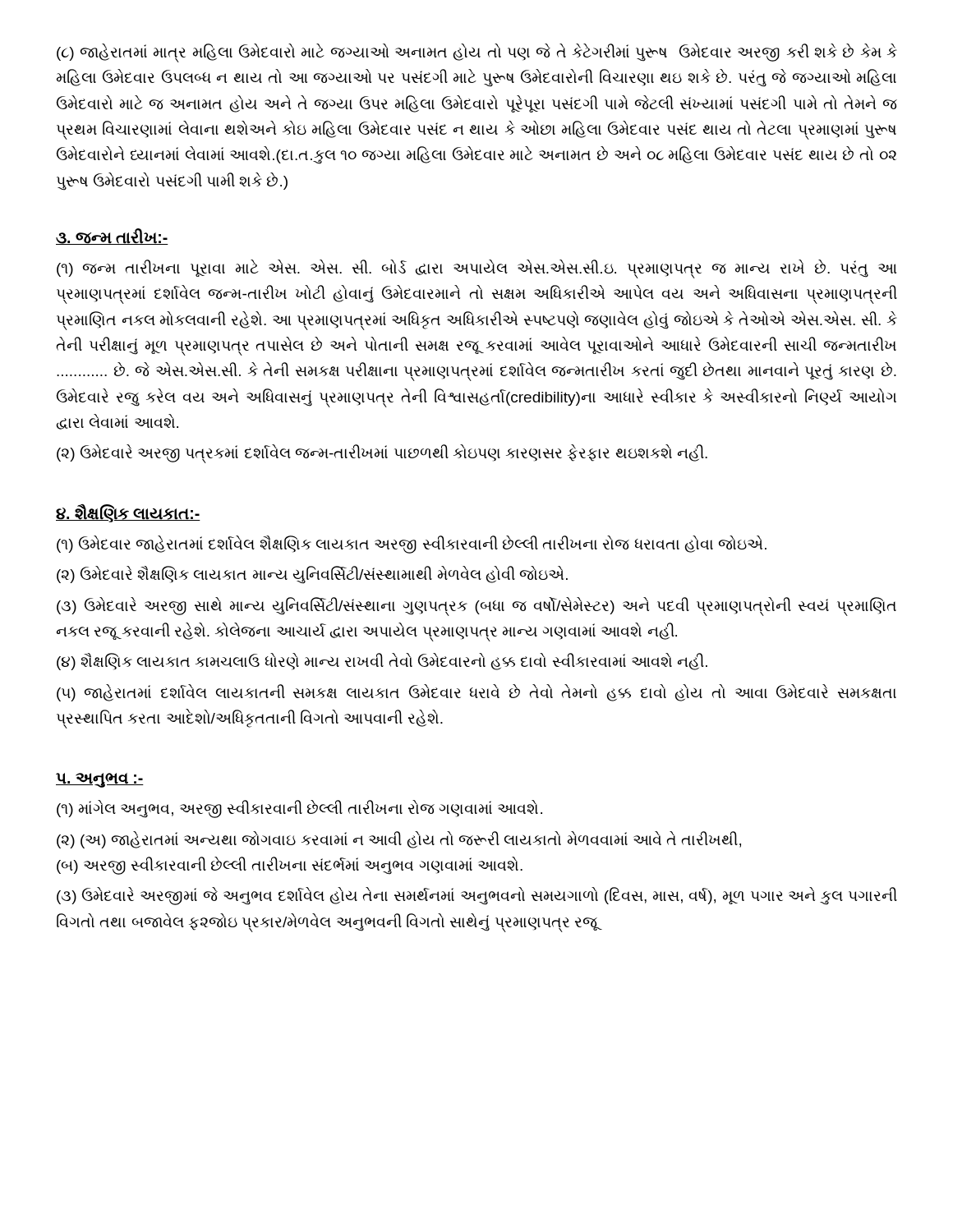Click on the text block starting "(૮) જાહેરાતમાં માત્ર મહિલા ઉમેદવારો માટે જગ્યાઓ અનામત"

[x=476, y=116]
